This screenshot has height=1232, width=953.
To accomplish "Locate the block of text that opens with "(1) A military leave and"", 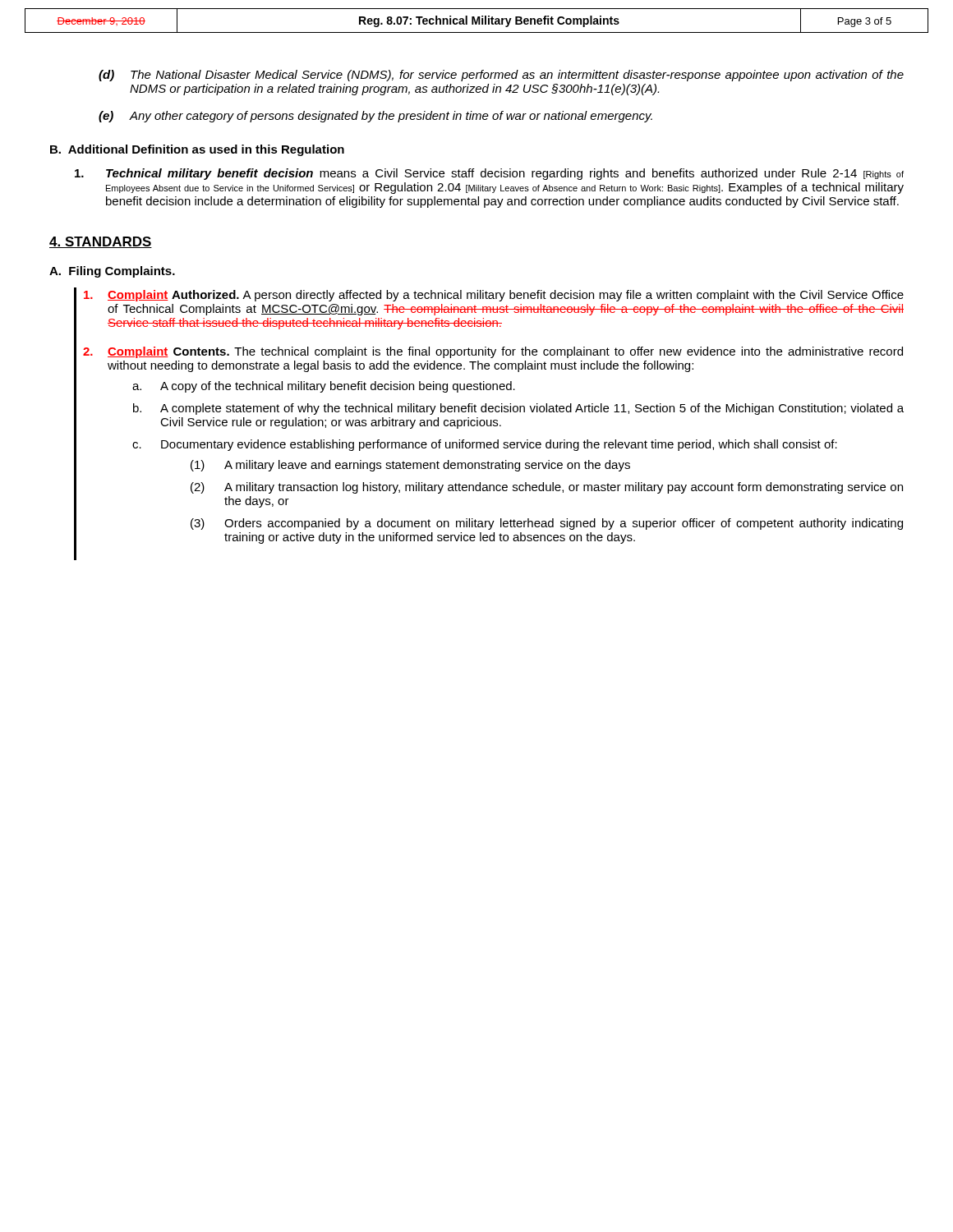I will 547,464.
